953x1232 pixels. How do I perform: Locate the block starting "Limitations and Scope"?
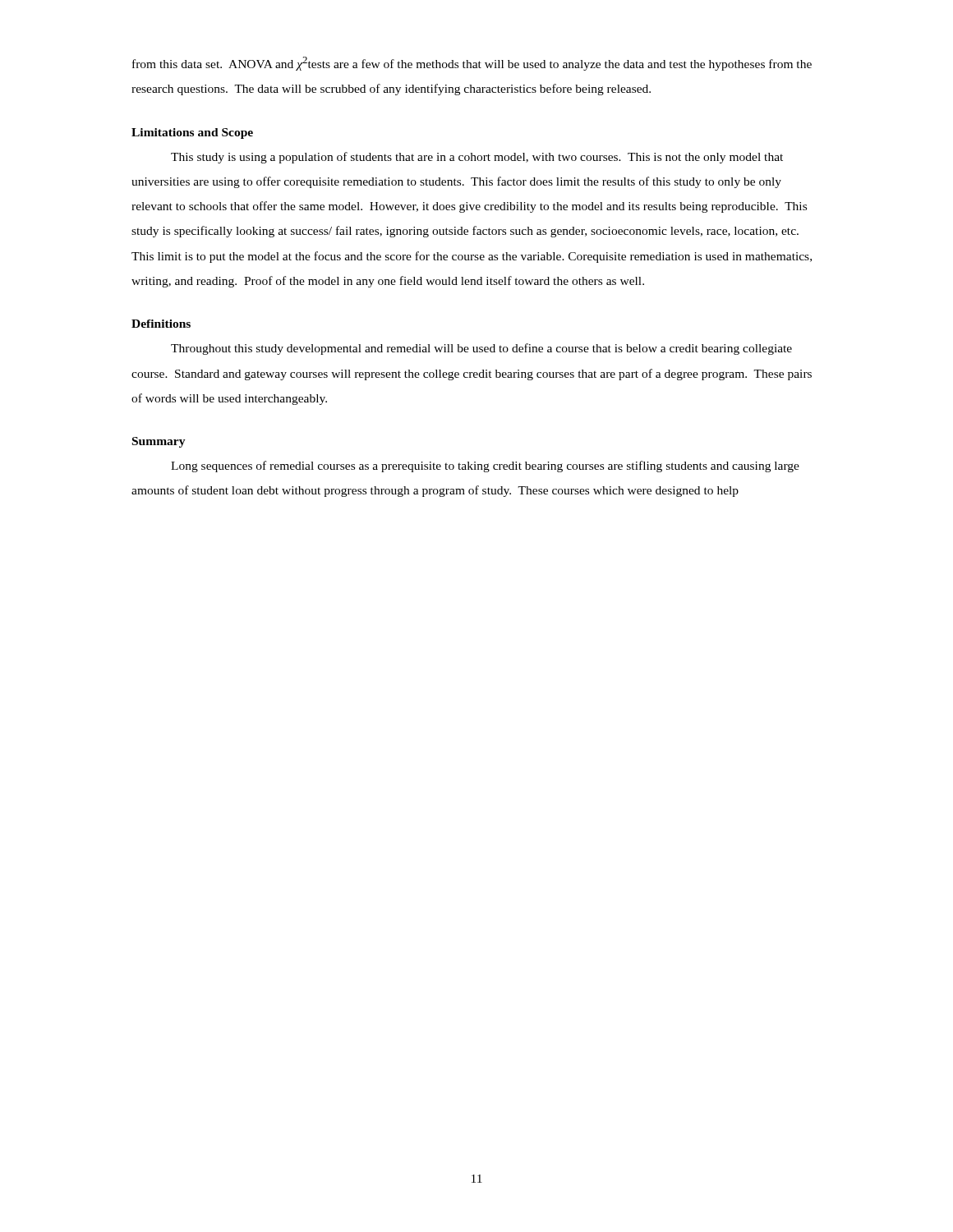pos(192,132)
